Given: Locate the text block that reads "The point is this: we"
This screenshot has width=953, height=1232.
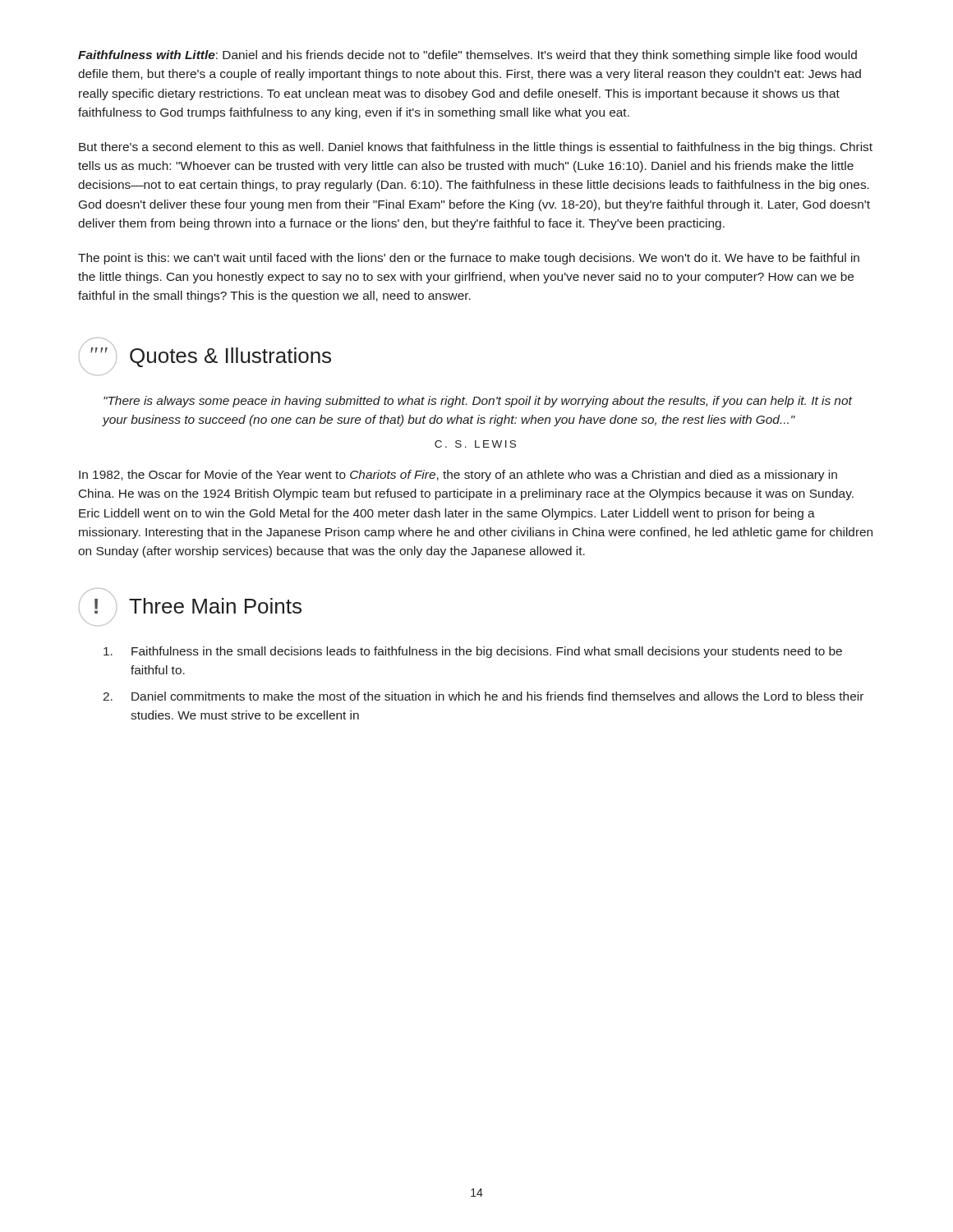Looking at the screenshot, I should click(469, 276).
